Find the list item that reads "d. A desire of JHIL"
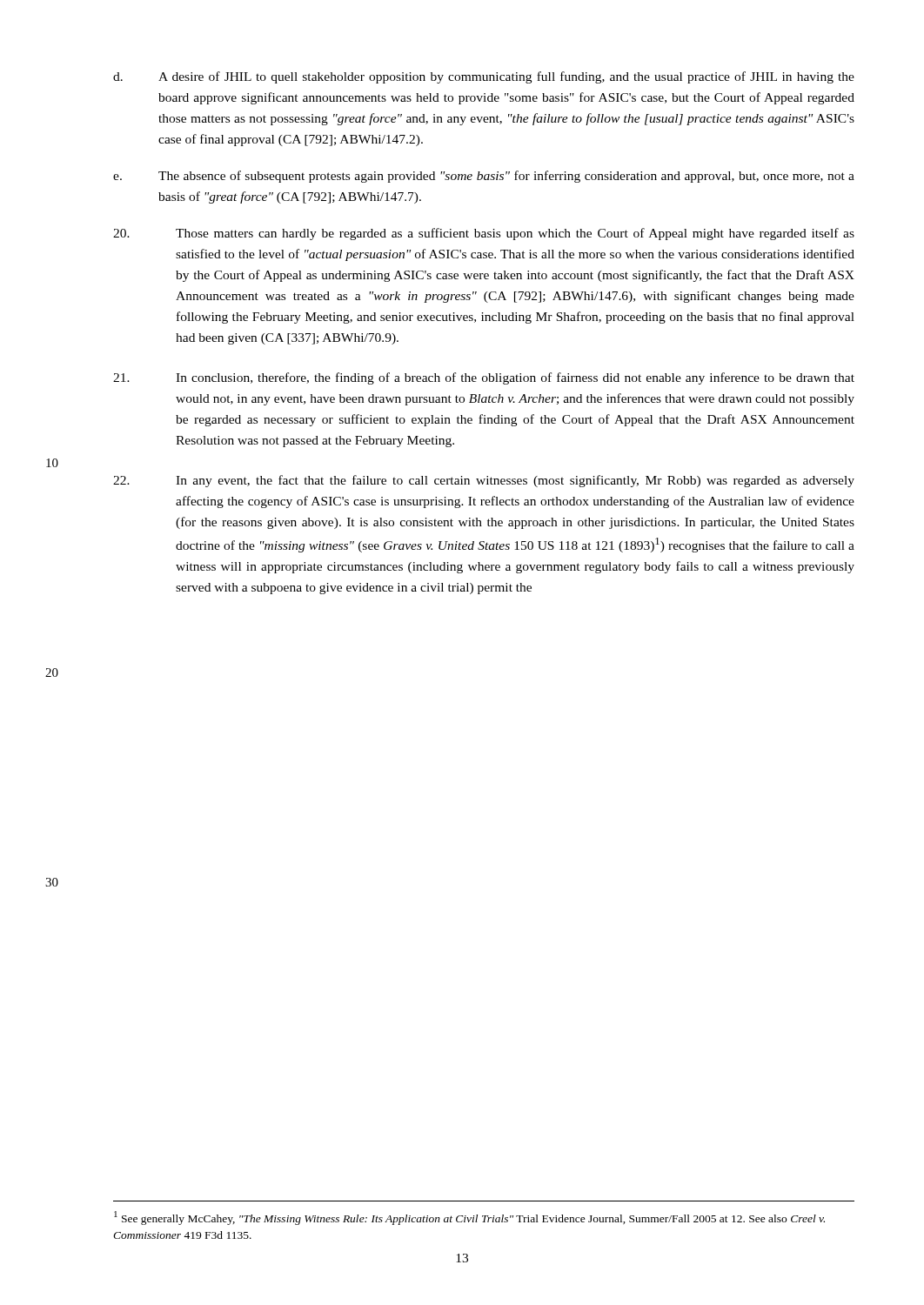 coord(484,108)
